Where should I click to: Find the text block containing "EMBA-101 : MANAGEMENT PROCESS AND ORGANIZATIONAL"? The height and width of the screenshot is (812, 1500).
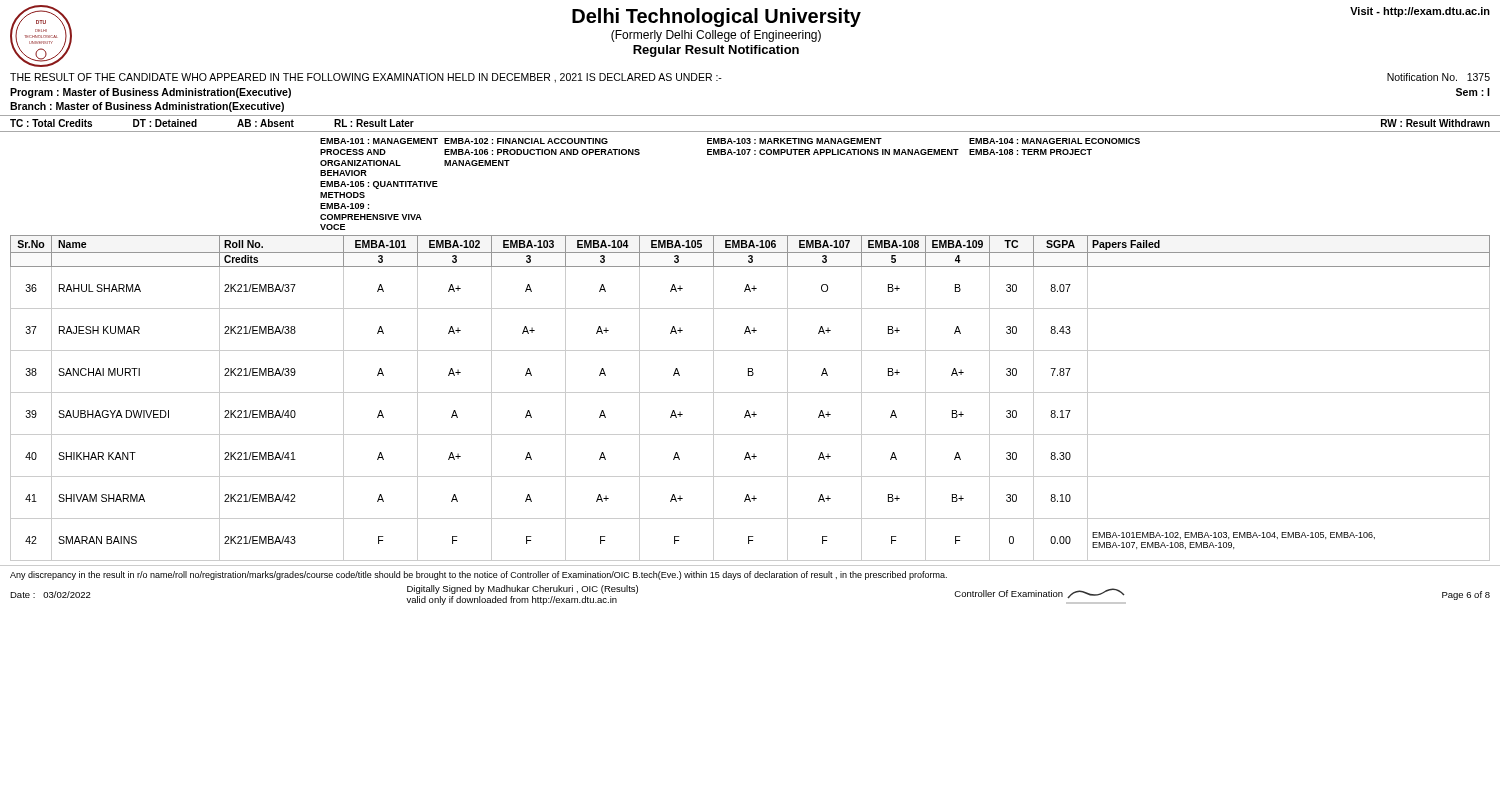(730, 141)
